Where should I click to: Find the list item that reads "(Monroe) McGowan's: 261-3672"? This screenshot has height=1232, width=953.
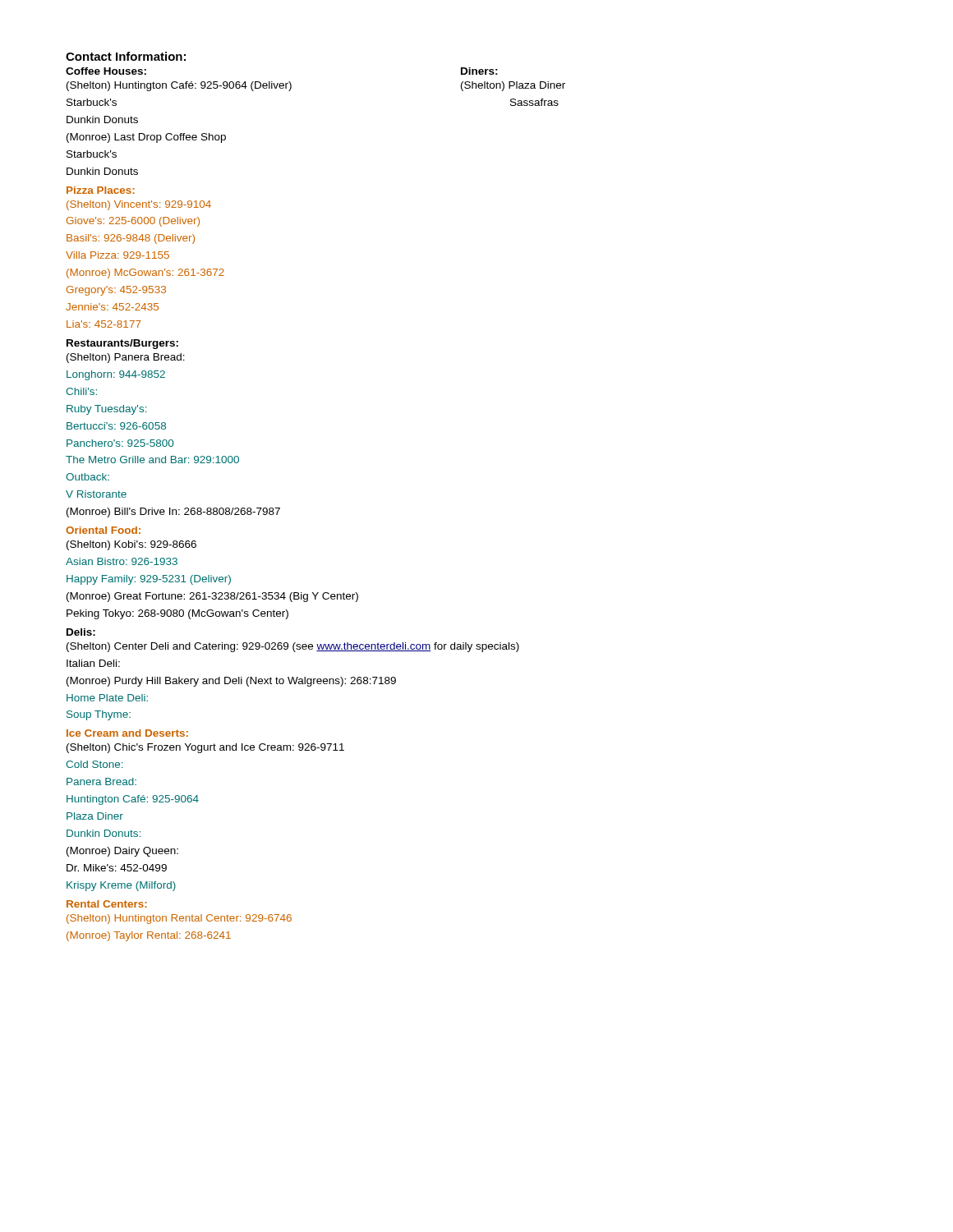click(x=145, y=272)
